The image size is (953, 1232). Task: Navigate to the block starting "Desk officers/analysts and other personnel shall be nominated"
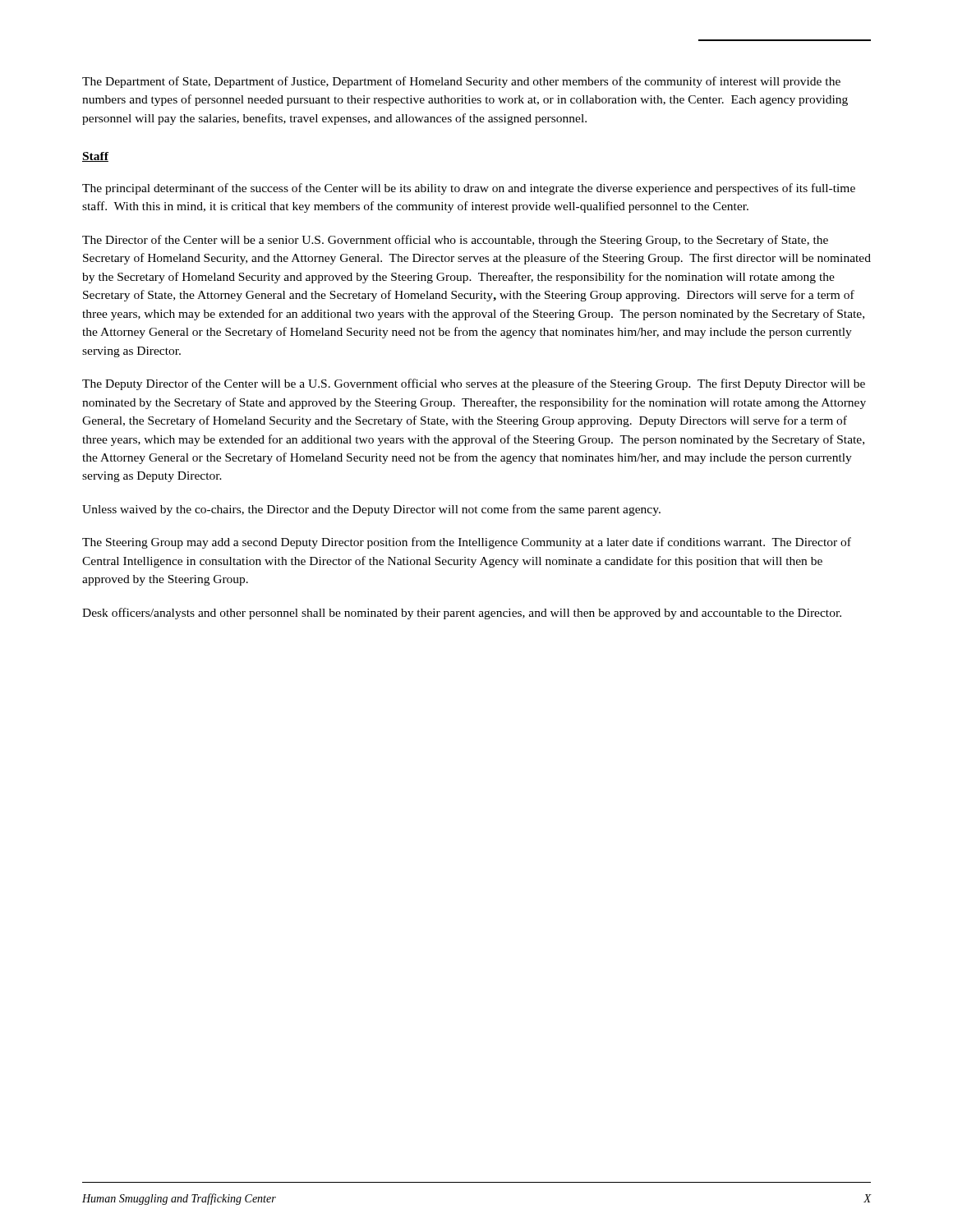(462, 612)
